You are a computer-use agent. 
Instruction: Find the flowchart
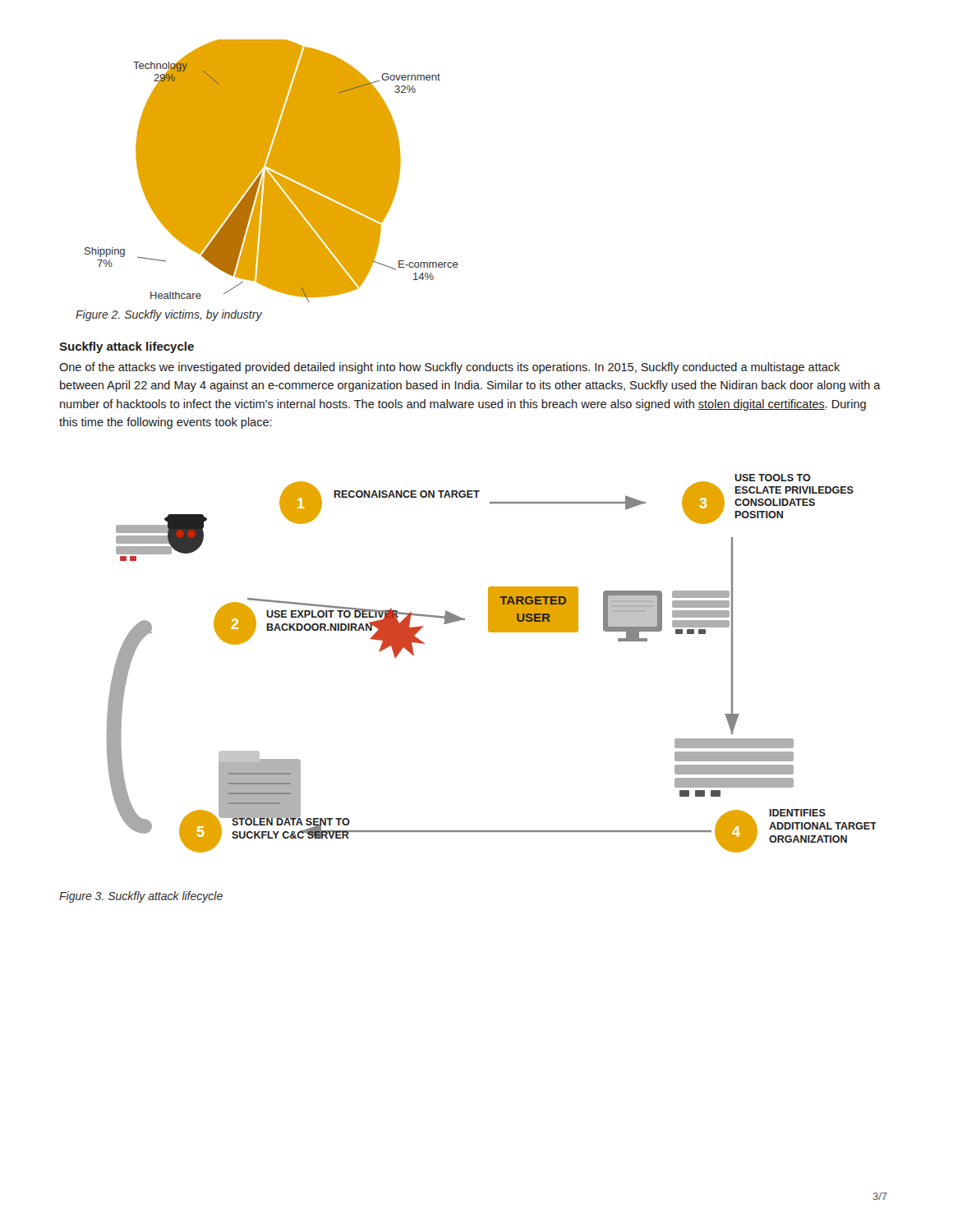click(x=473, y=666)
